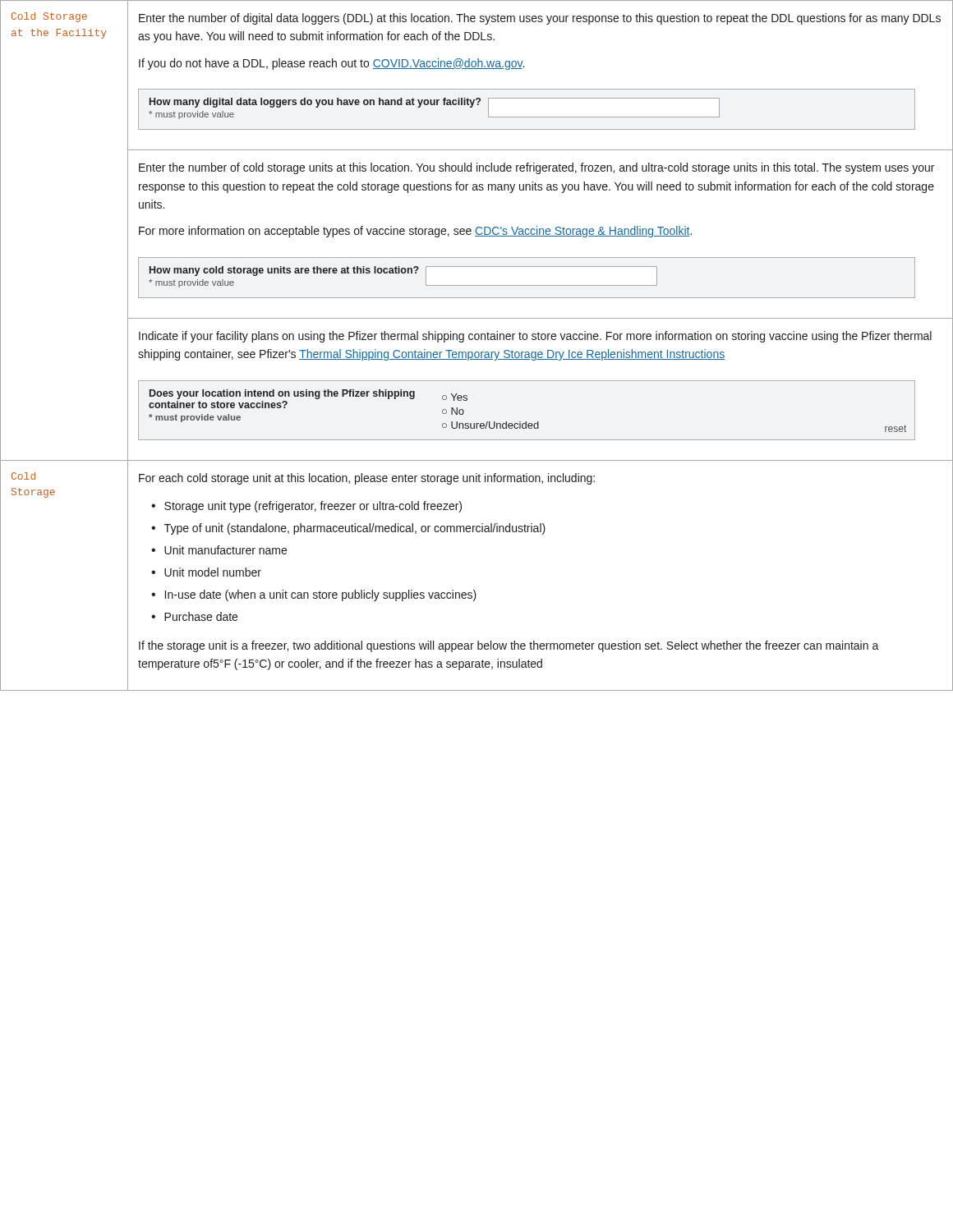Image resolution: width=953 pixels, height=1232 pixels.
Task: Locate the block of text that opens with "How many cold"
Action: point(527,276)
